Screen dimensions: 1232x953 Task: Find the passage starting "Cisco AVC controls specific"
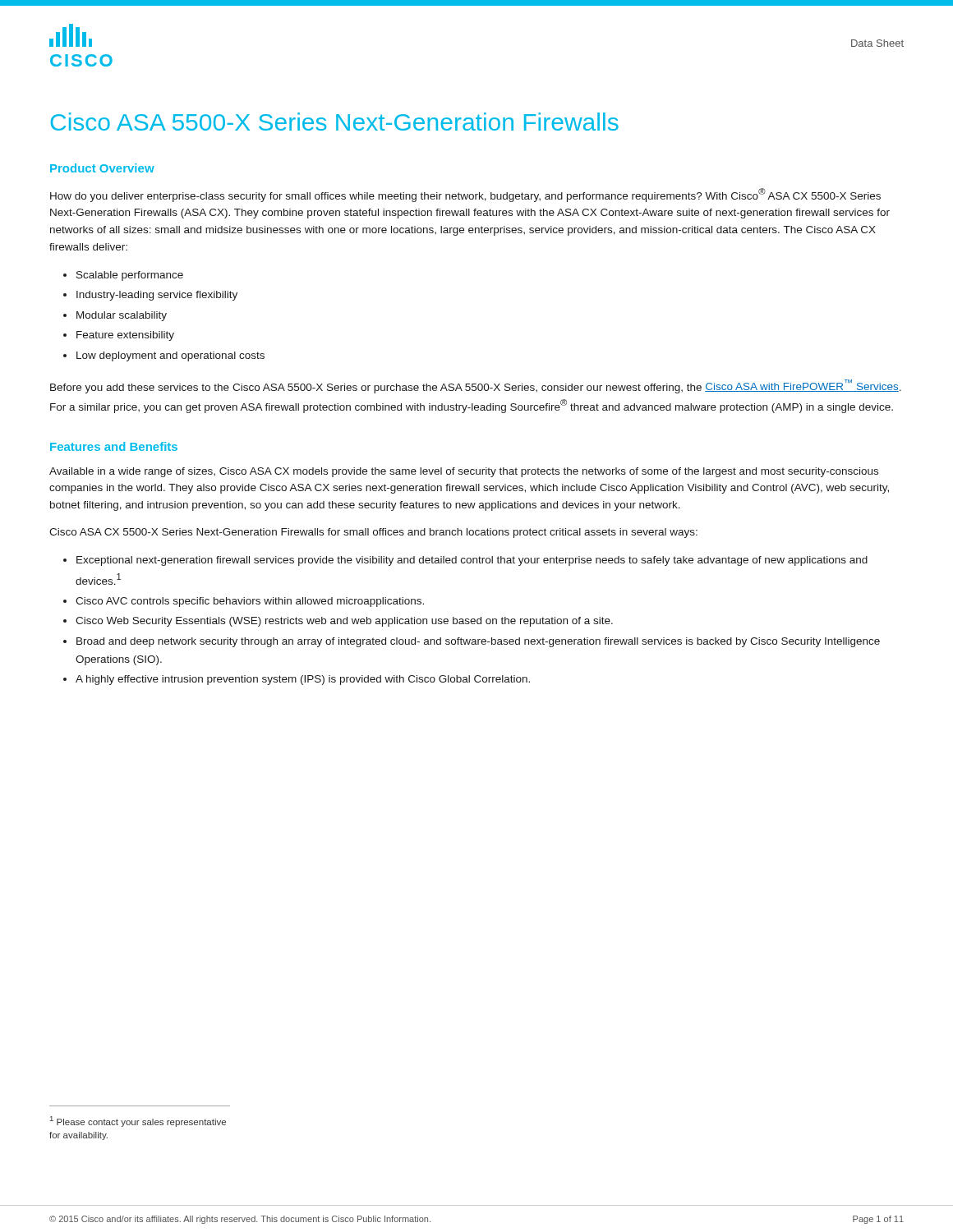tap(250, 601)
